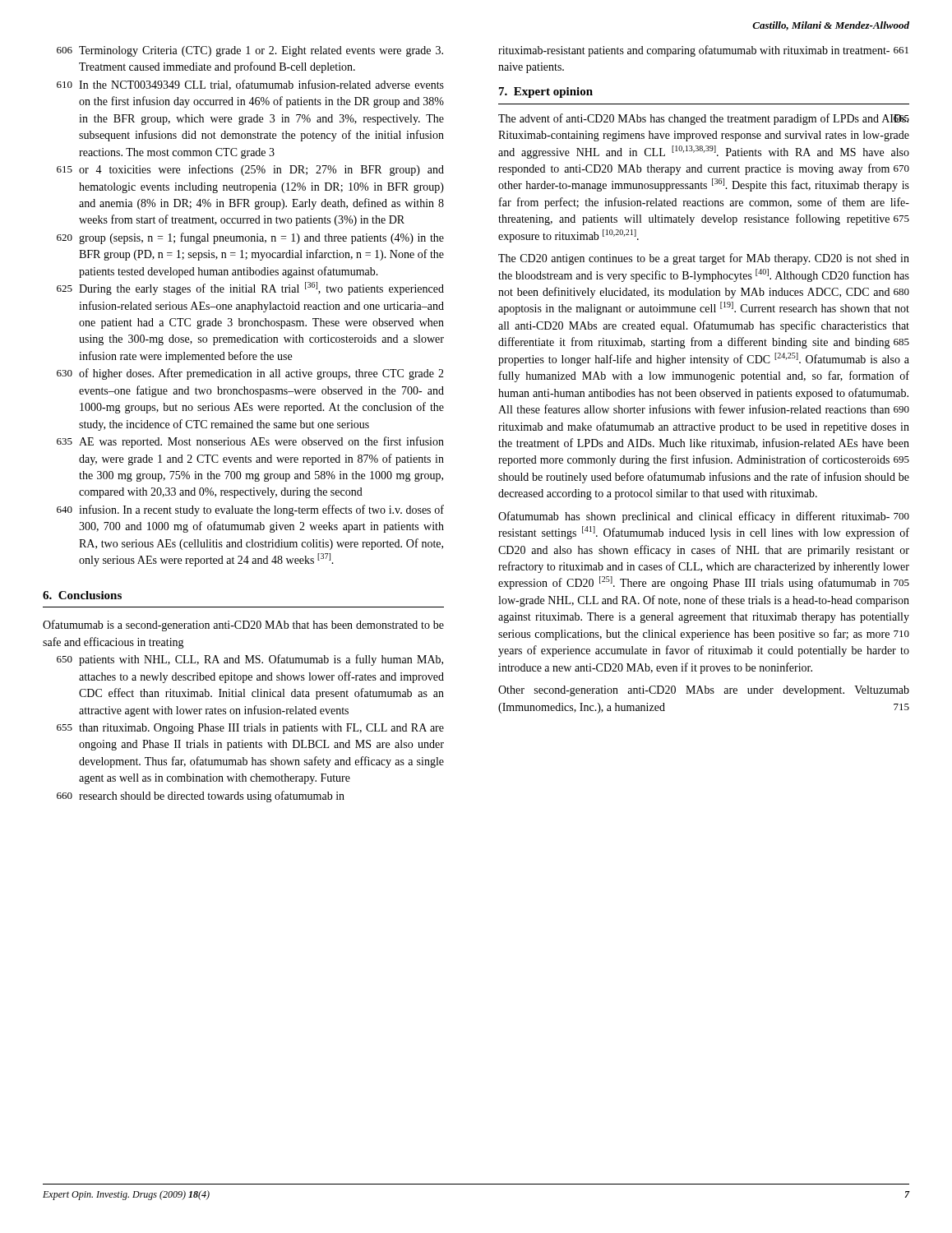
Task: Select the text starting "Ofatumumab is a second-generation anti-CD20 MAb"
Action: pyautogui.click(x=243, y=634)
